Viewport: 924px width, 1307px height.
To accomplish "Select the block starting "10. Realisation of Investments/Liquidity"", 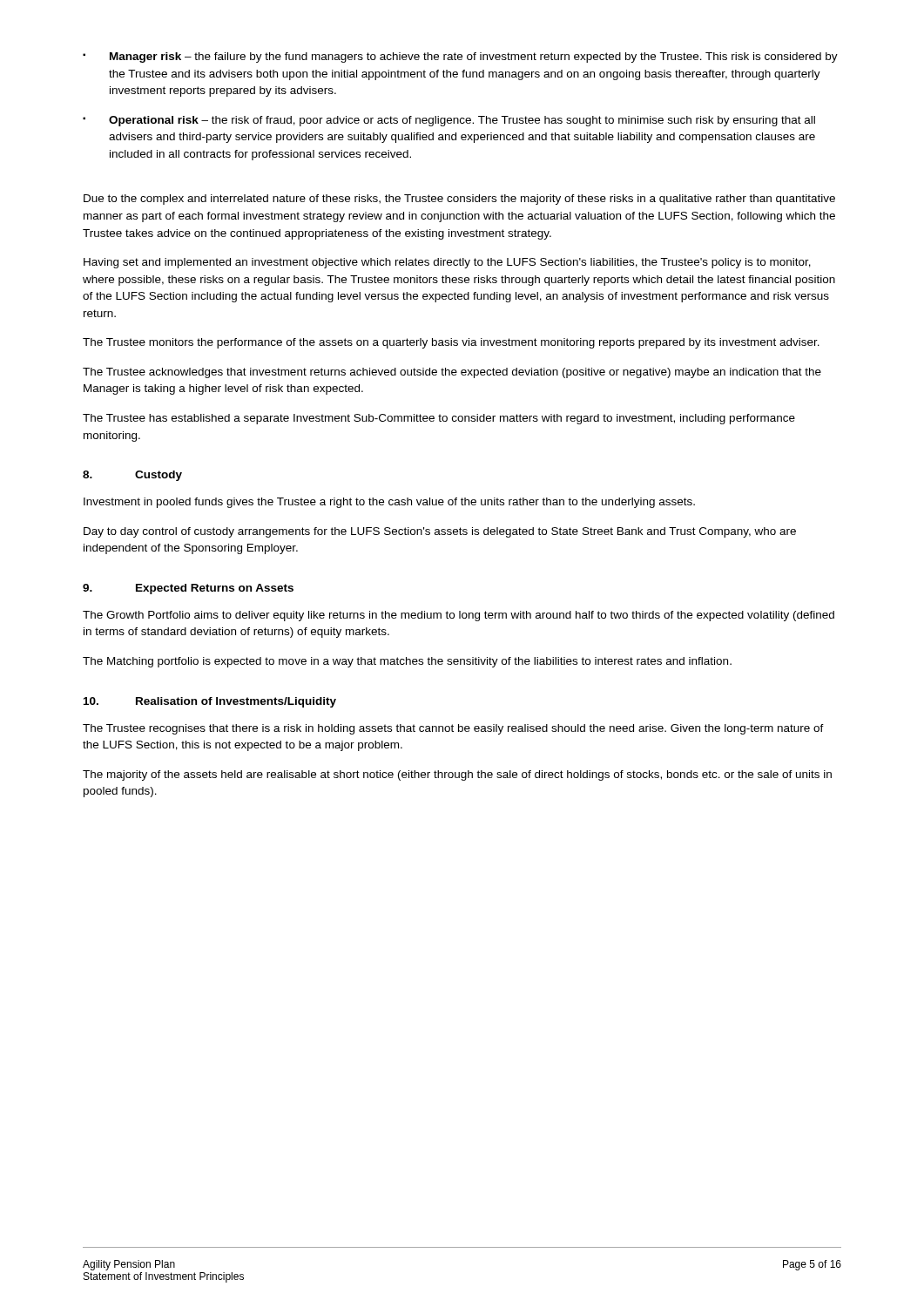I will coord(209,701).
